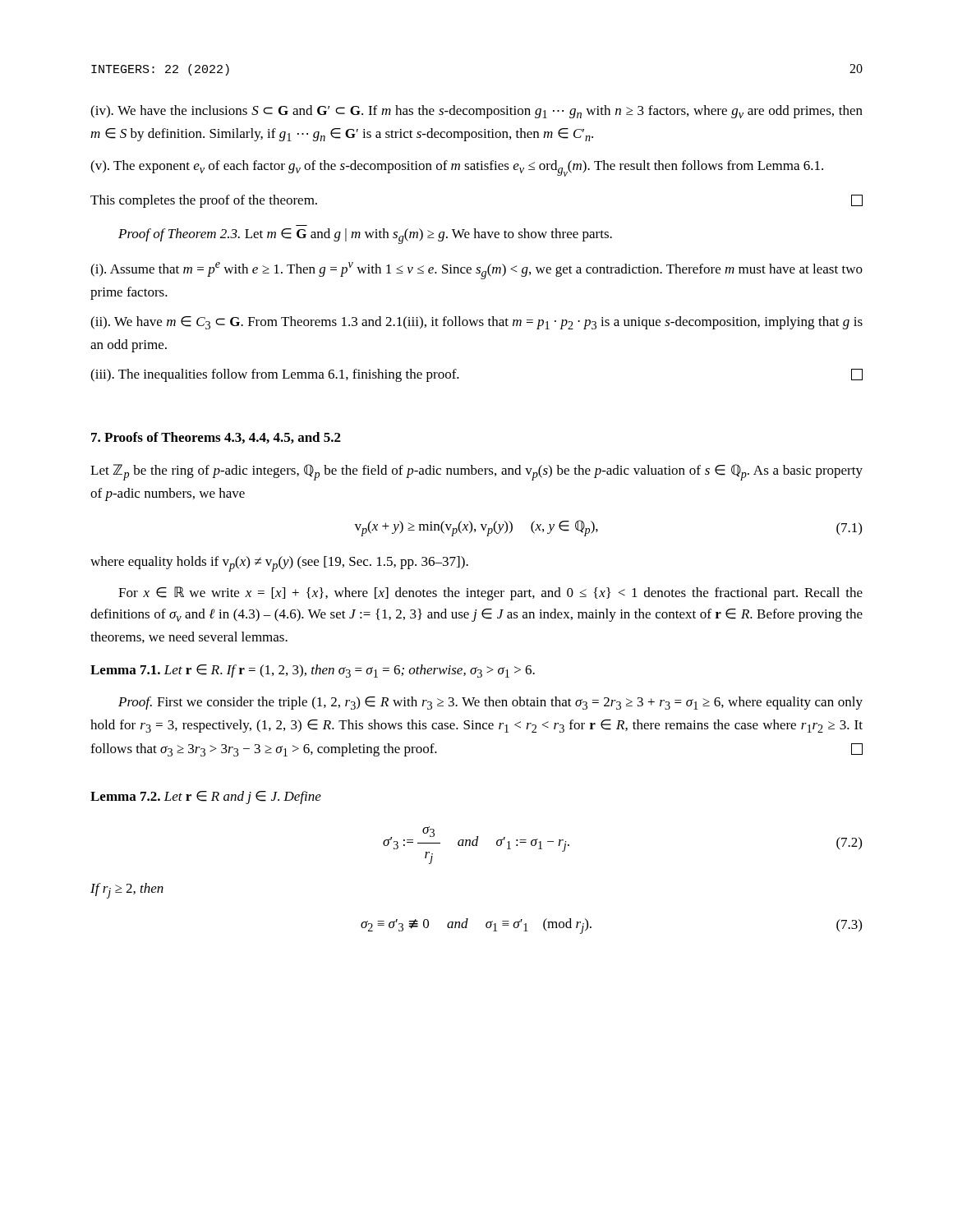Locate the block of text that opens with "Let ℤp be the ring"
The width and height of the screenshot is (953, 1232).
pos(476,482)
